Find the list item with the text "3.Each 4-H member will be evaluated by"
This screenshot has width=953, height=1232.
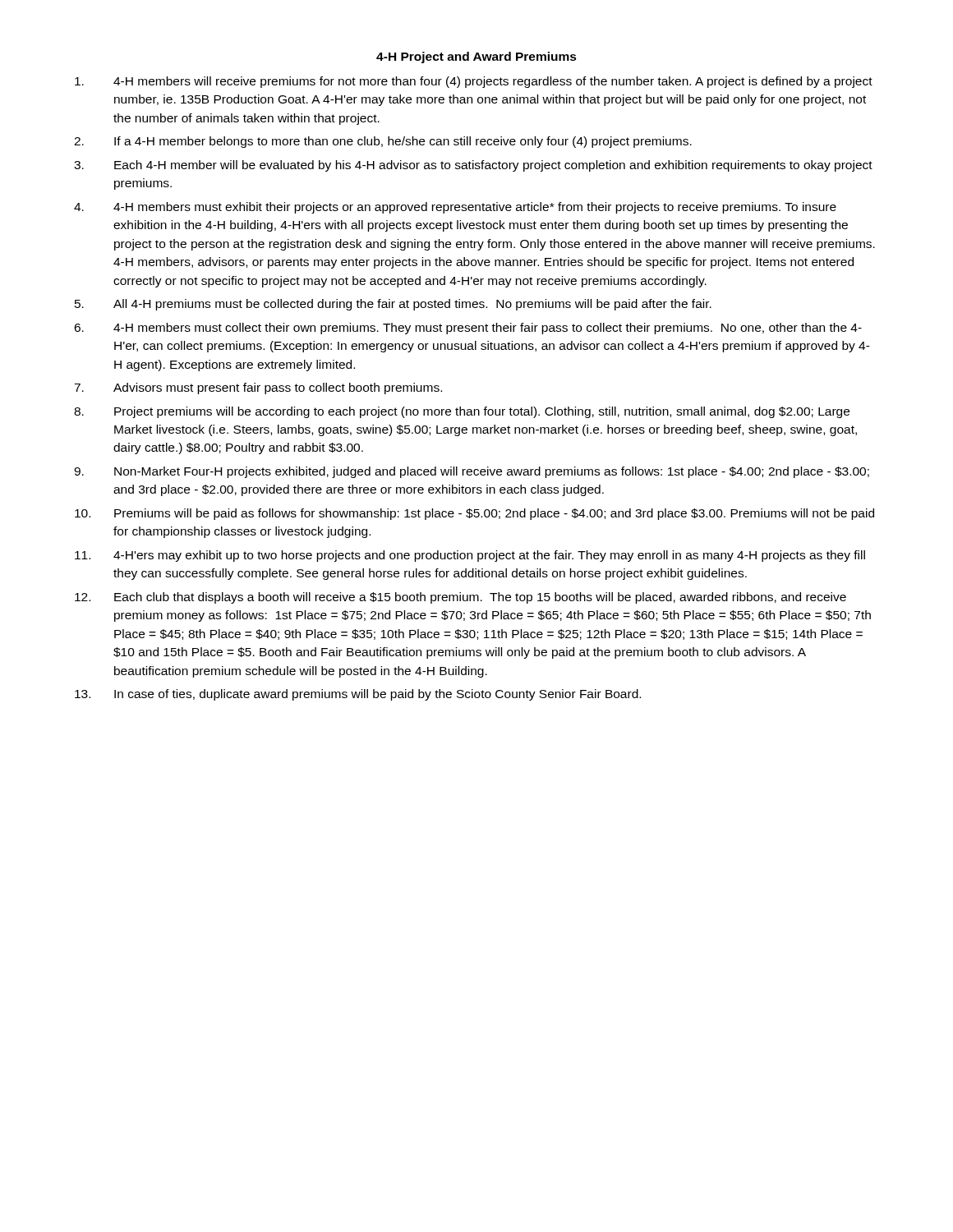[475, 174]
